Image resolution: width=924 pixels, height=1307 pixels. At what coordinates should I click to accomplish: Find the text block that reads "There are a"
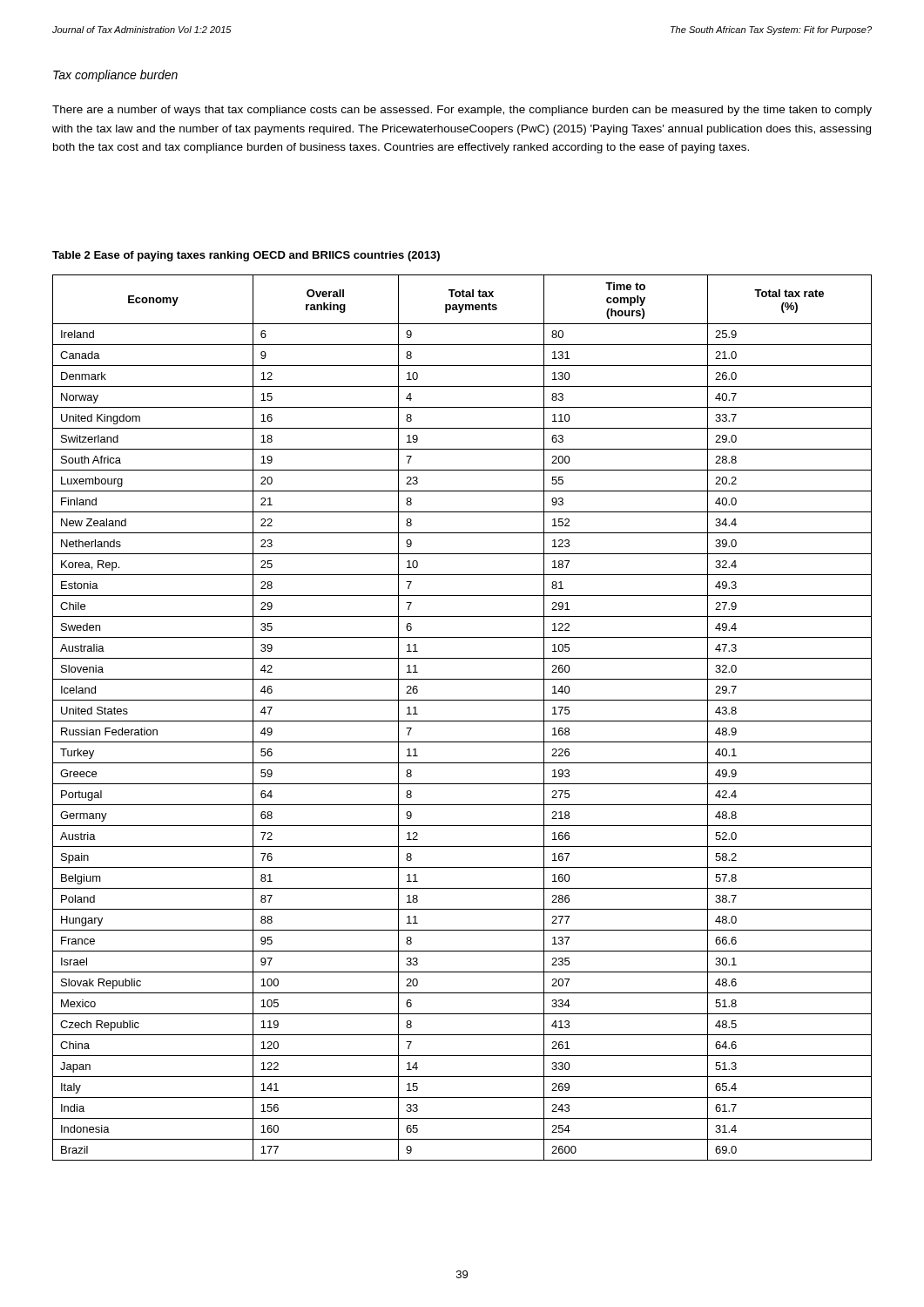pos(462,128)
